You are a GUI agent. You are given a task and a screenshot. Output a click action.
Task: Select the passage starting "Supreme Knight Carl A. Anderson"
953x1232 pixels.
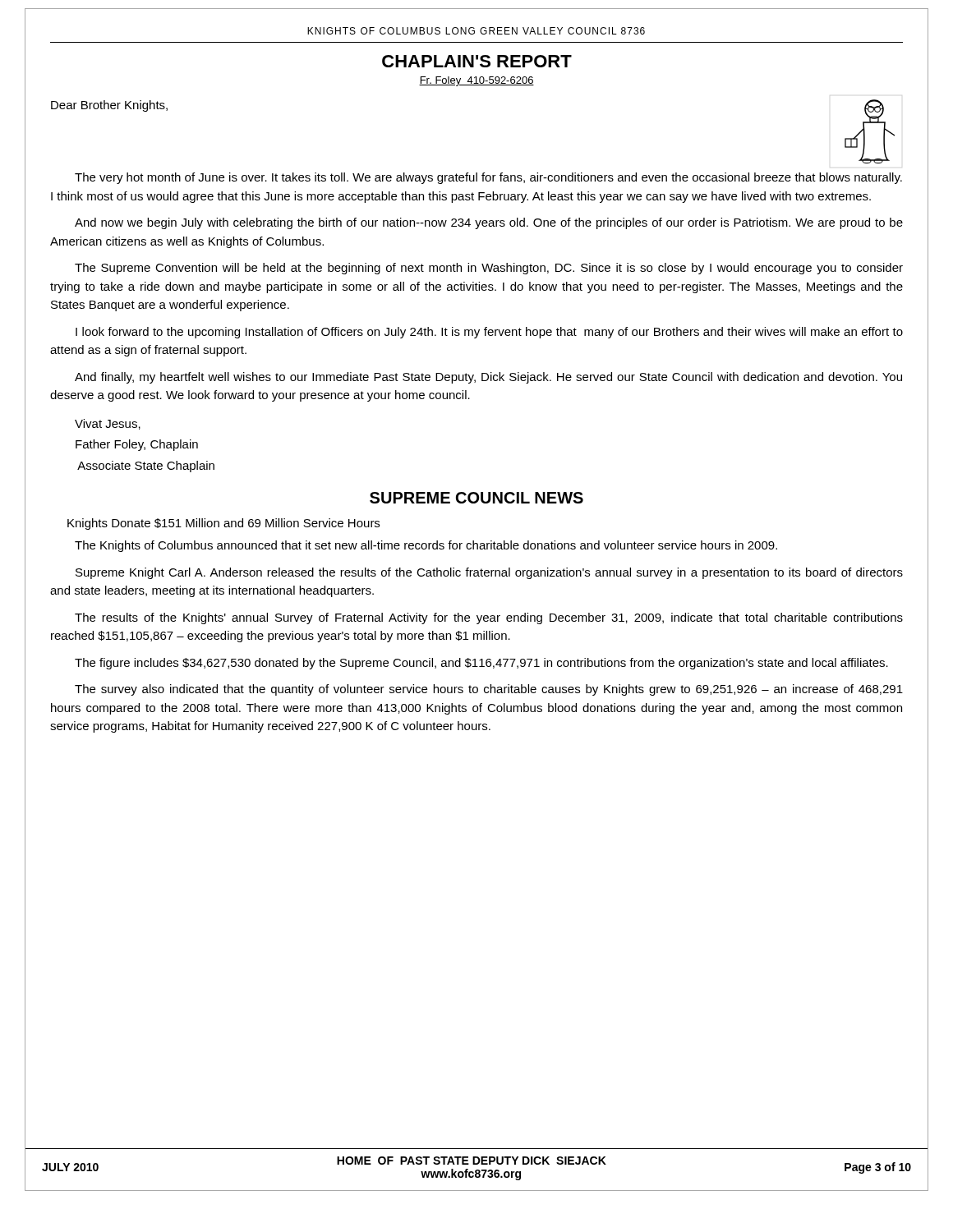coord(476,581)
